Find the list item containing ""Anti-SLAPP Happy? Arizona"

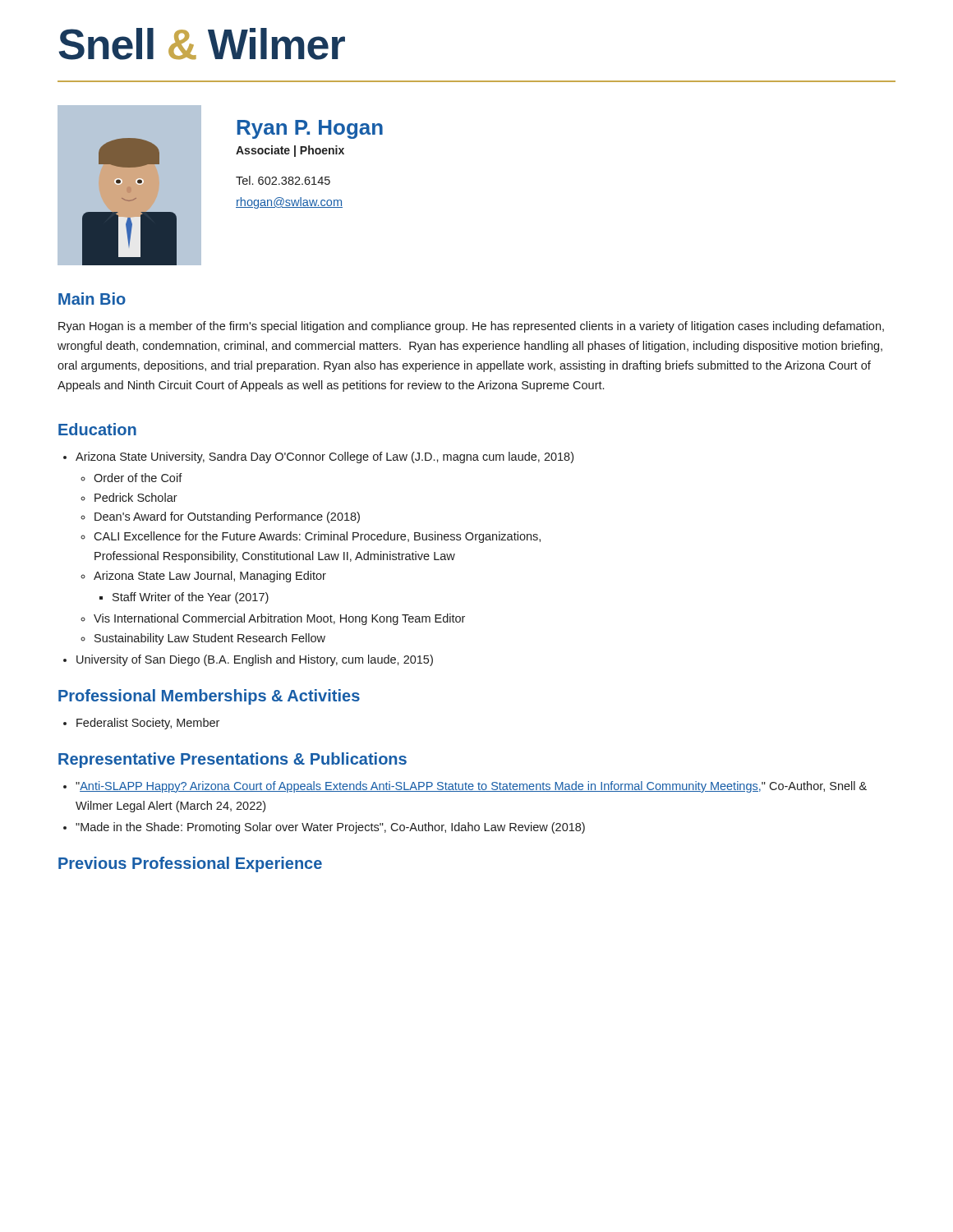tap(471, 796)
